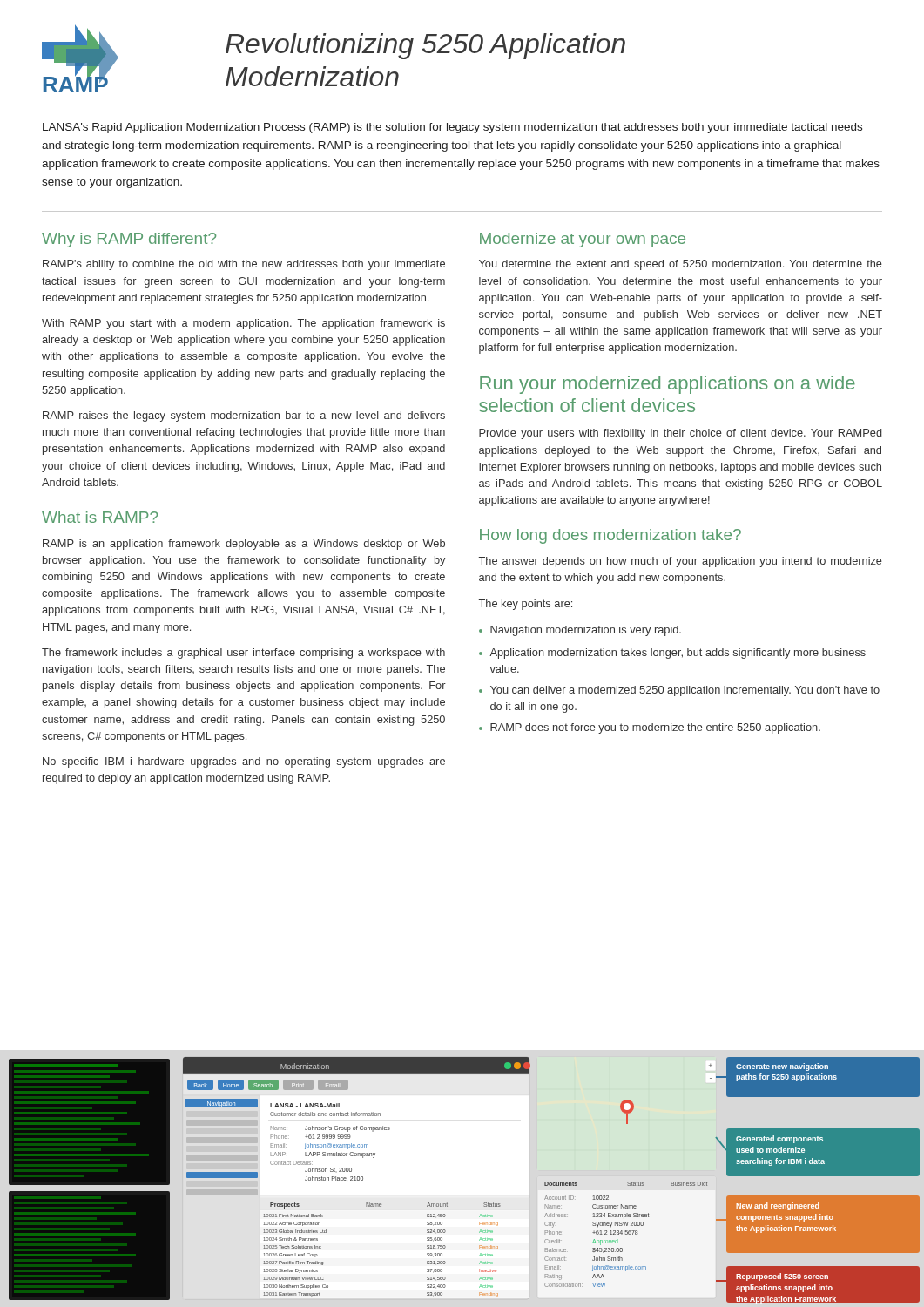The width and height of the screenshot is (924, 1307).
Task: Click on the text block that reads "With RAMP you start"
Action: [244, 356]
